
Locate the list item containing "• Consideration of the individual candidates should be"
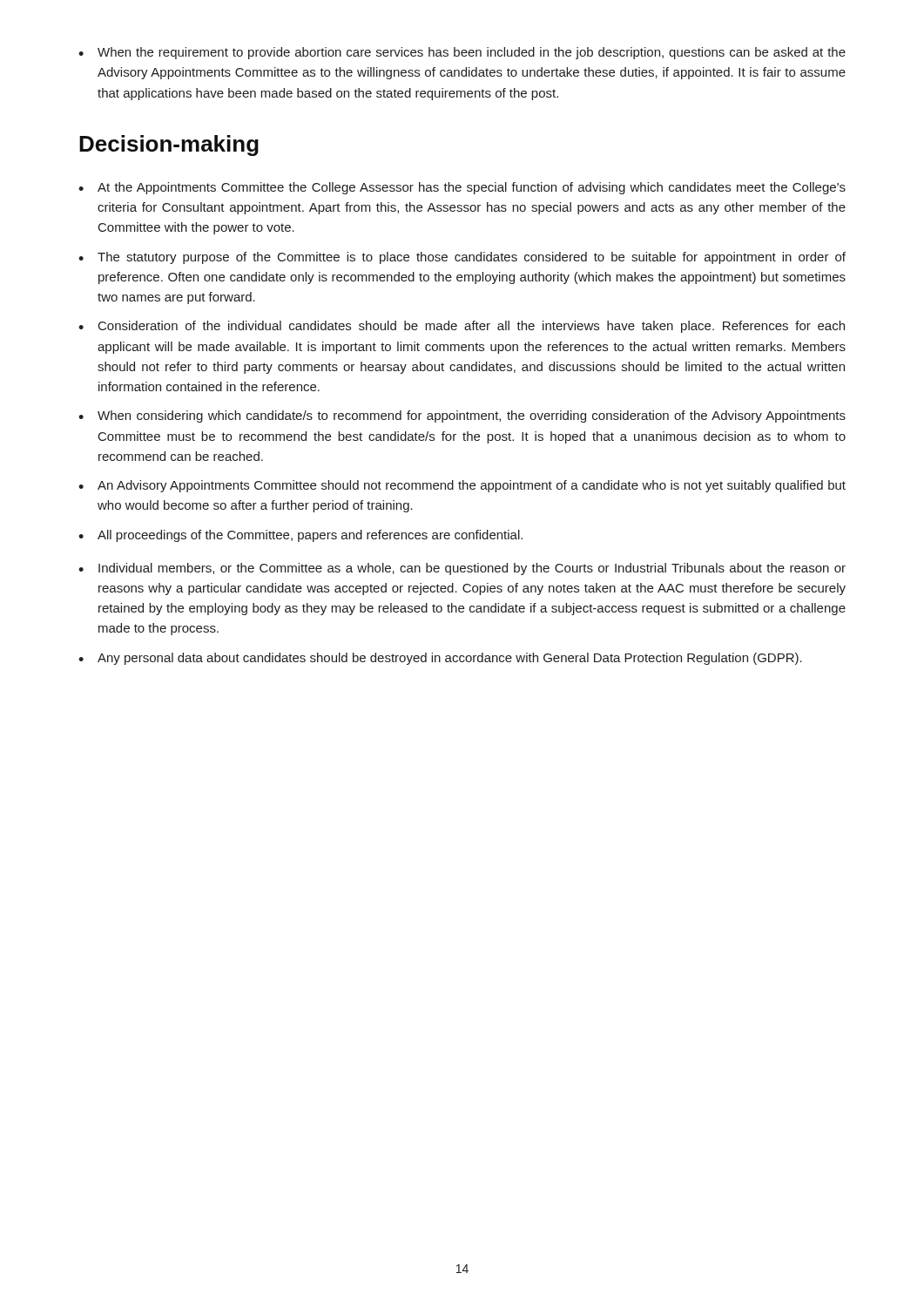(x=462, y=356)
